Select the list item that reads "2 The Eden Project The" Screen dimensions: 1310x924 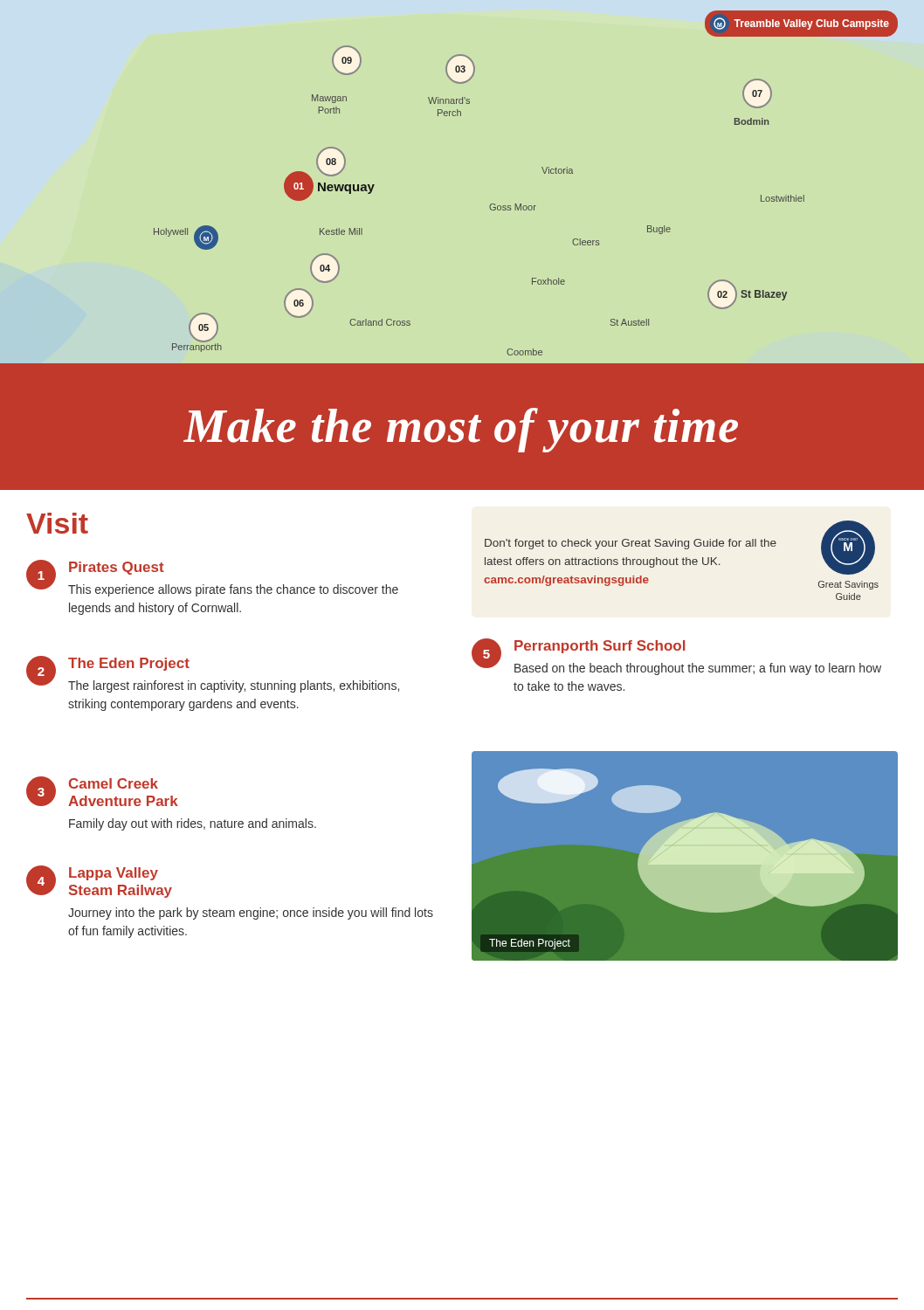[231, 684]
